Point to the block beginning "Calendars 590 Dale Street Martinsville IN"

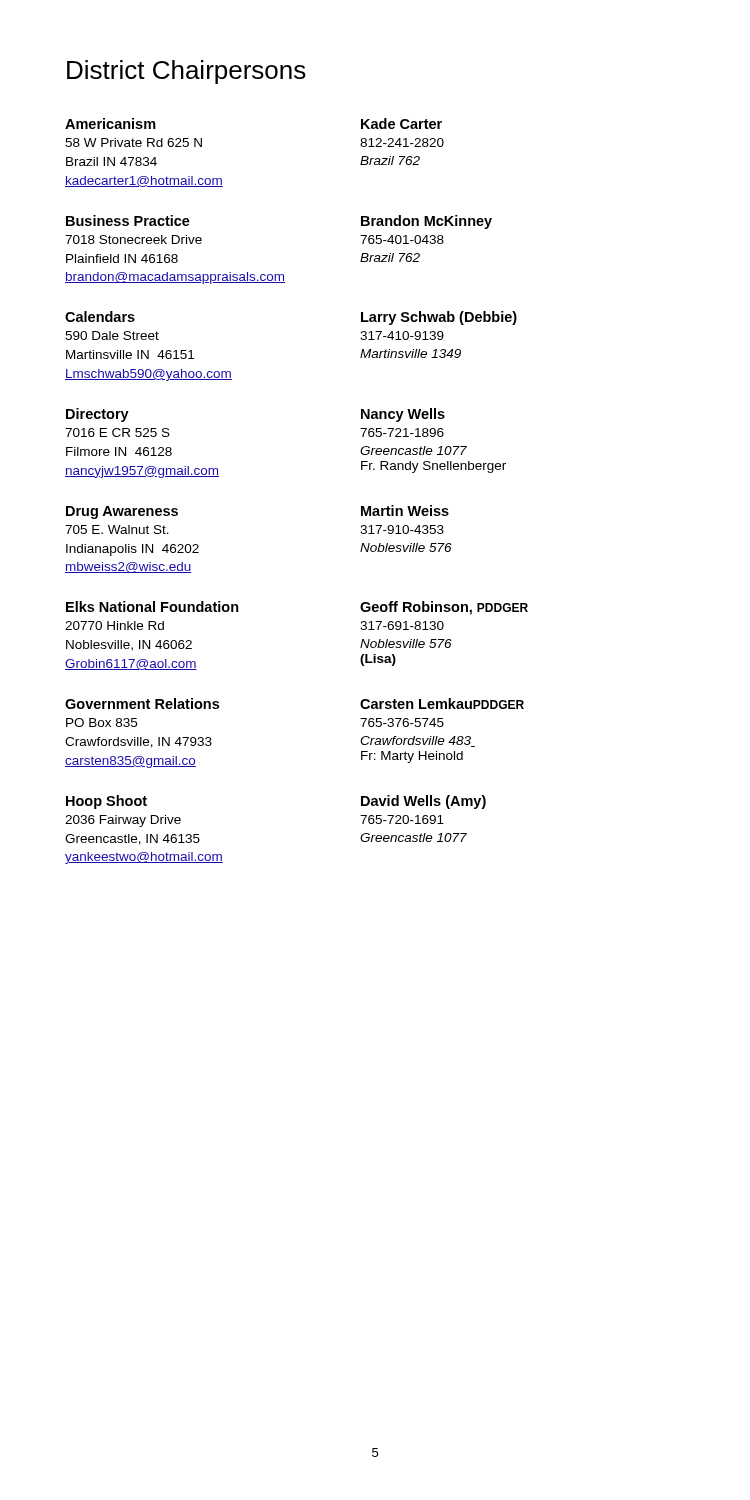pyautogui.click(x=350, y=347)
